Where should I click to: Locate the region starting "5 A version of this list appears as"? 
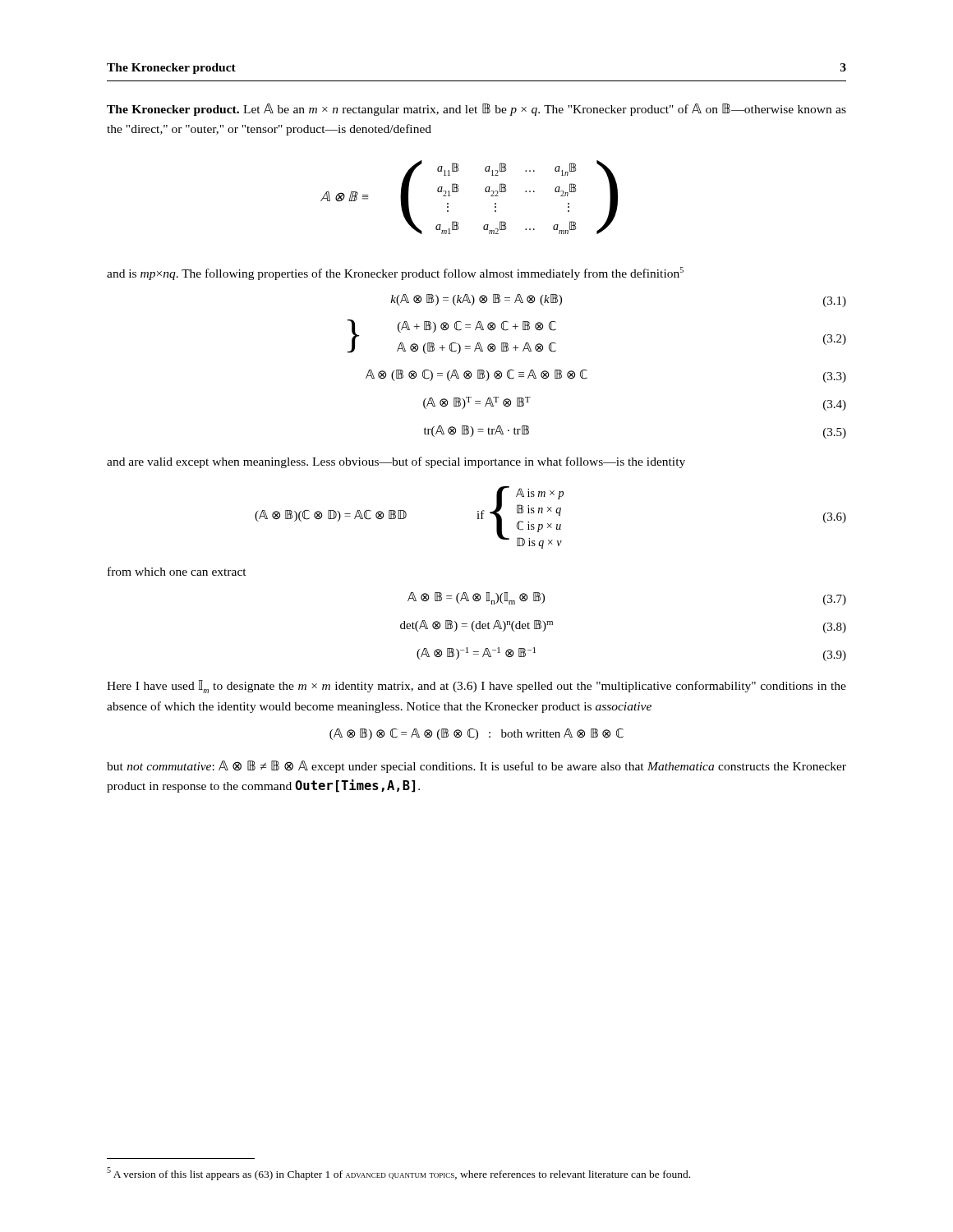[399, 1173]
